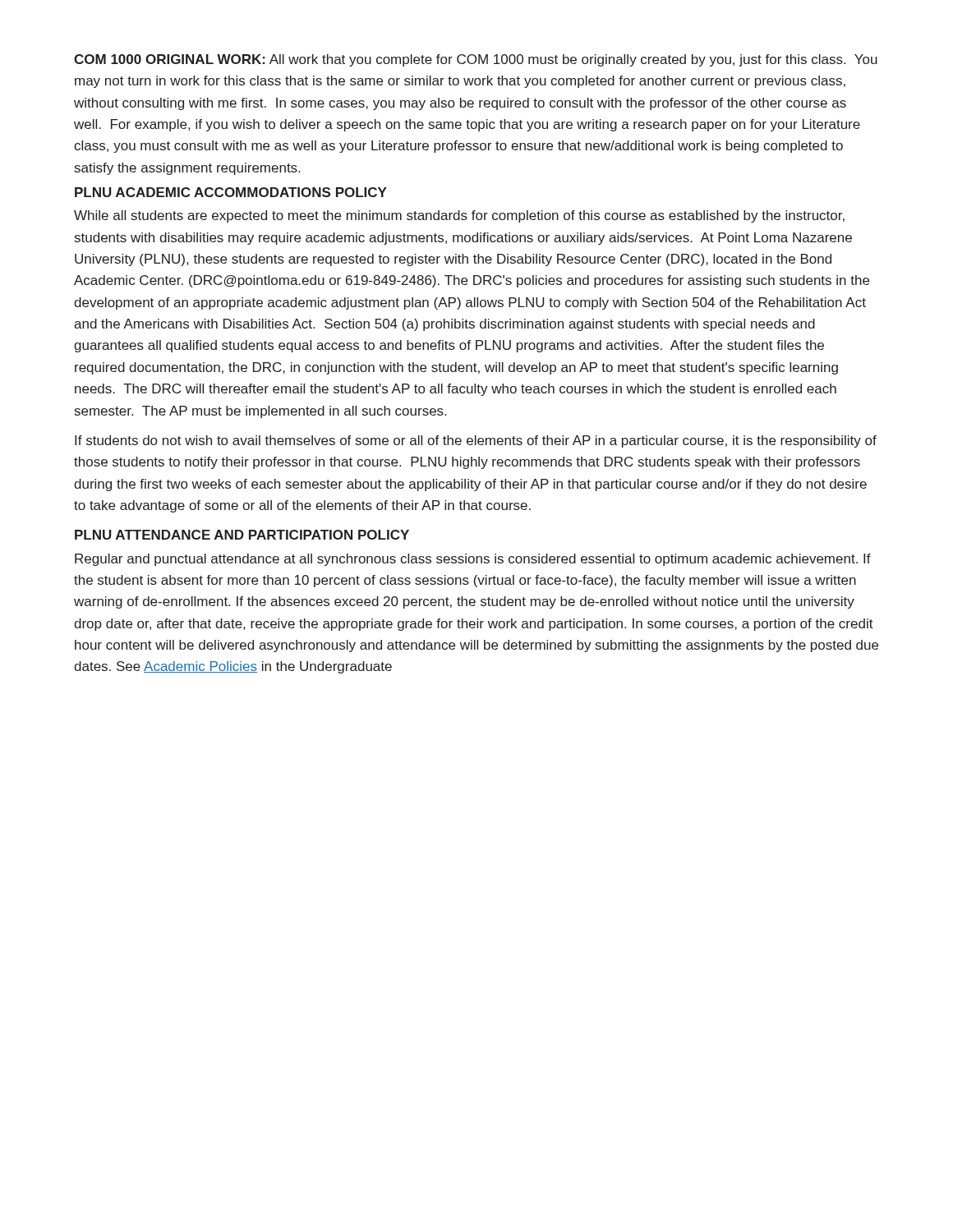Image resolution: width=953 pixels, height=1232 pixels.
Task: Locate the section header with the text "PLNU ATTENDANCE AND PARTICIPATION POLICY"
Action: click(242, 535)
